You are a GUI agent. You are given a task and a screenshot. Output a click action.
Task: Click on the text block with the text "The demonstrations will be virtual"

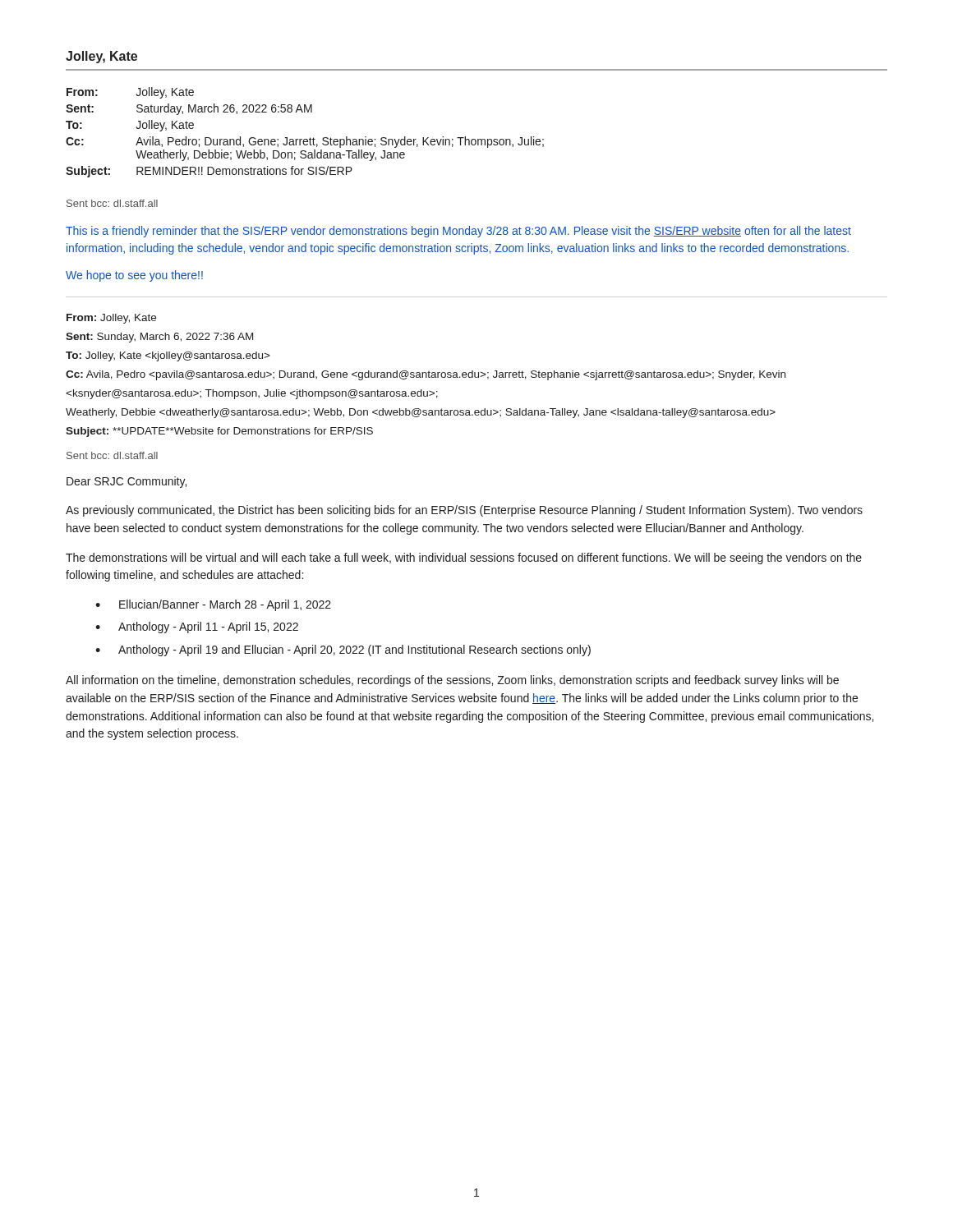click(464, 566)
